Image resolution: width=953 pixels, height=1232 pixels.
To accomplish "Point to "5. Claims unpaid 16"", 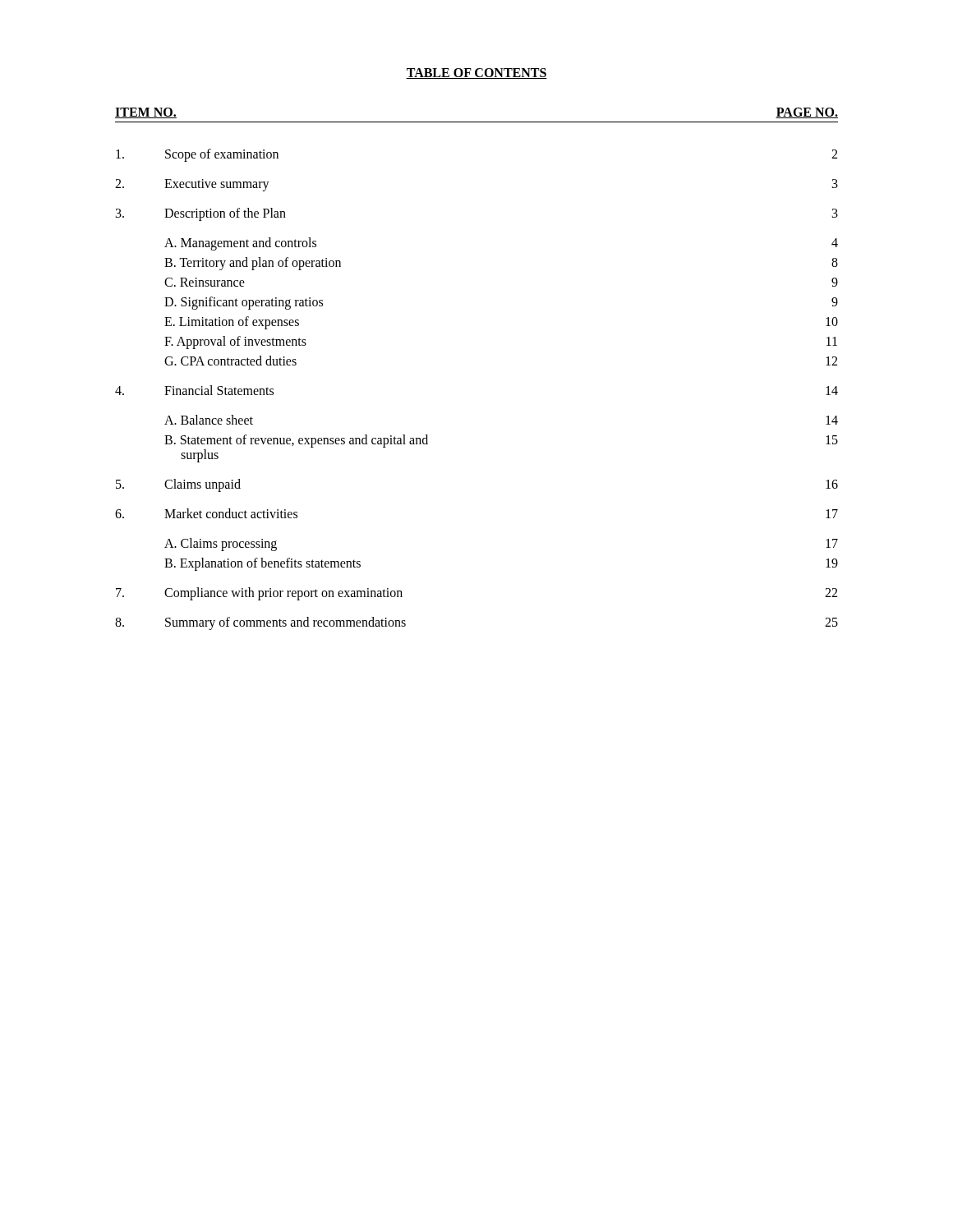I will (213, 485).
